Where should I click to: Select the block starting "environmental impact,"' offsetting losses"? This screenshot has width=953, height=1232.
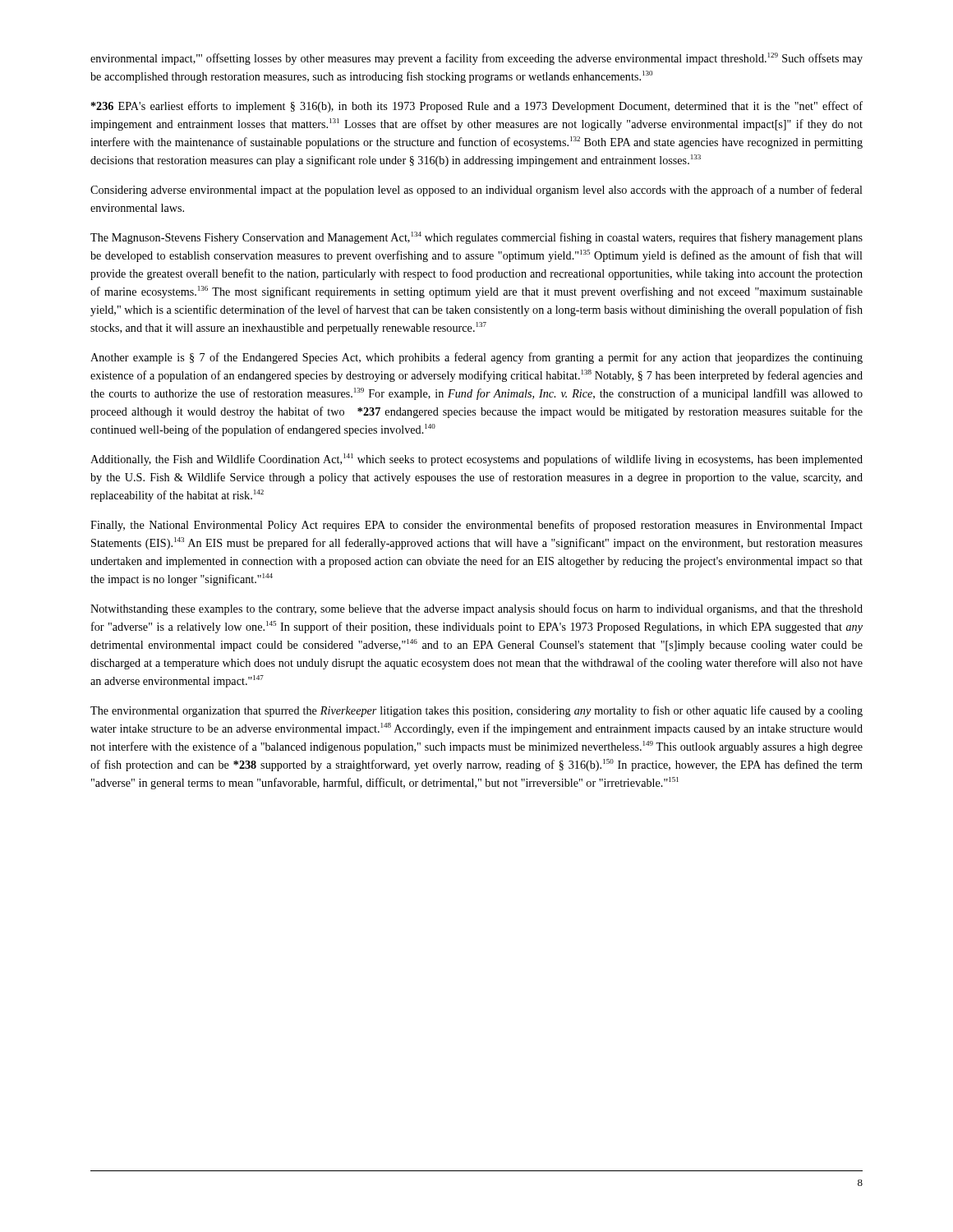pyautogui.click(x=476, y=67)
